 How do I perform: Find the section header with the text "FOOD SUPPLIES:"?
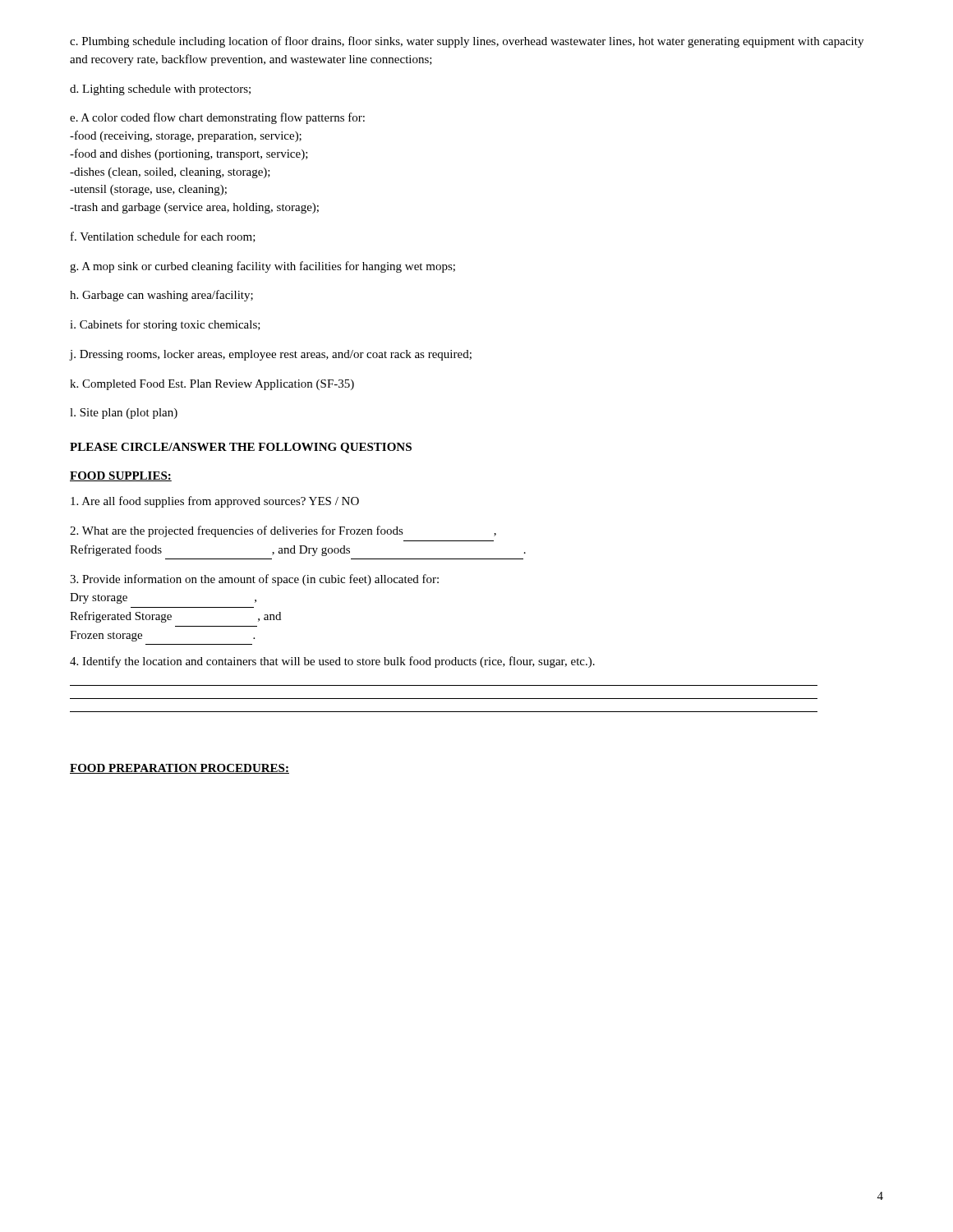point(121,476)
